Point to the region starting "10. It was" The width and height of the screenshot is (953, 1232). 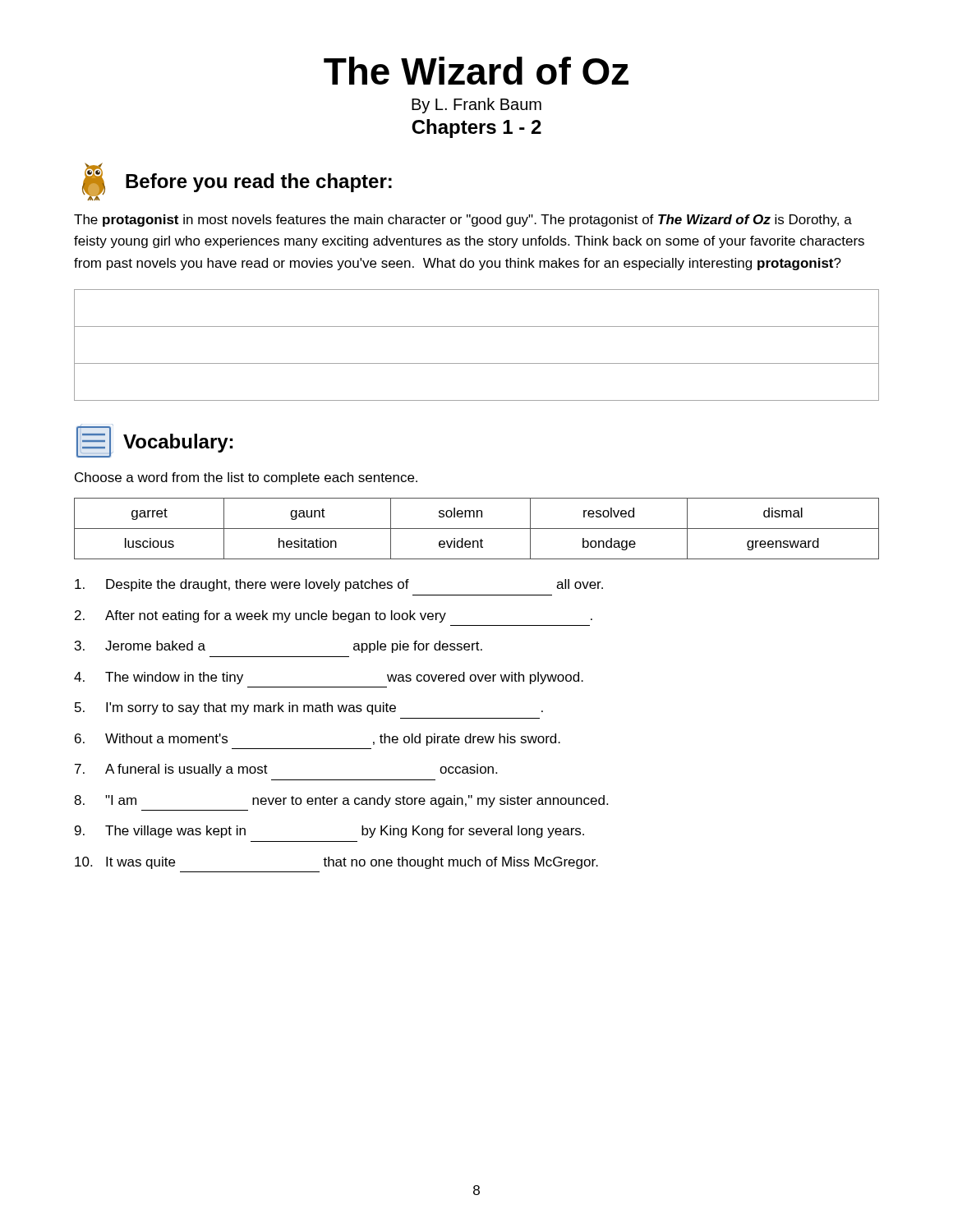pyautogui.click(x=476, y=862)
